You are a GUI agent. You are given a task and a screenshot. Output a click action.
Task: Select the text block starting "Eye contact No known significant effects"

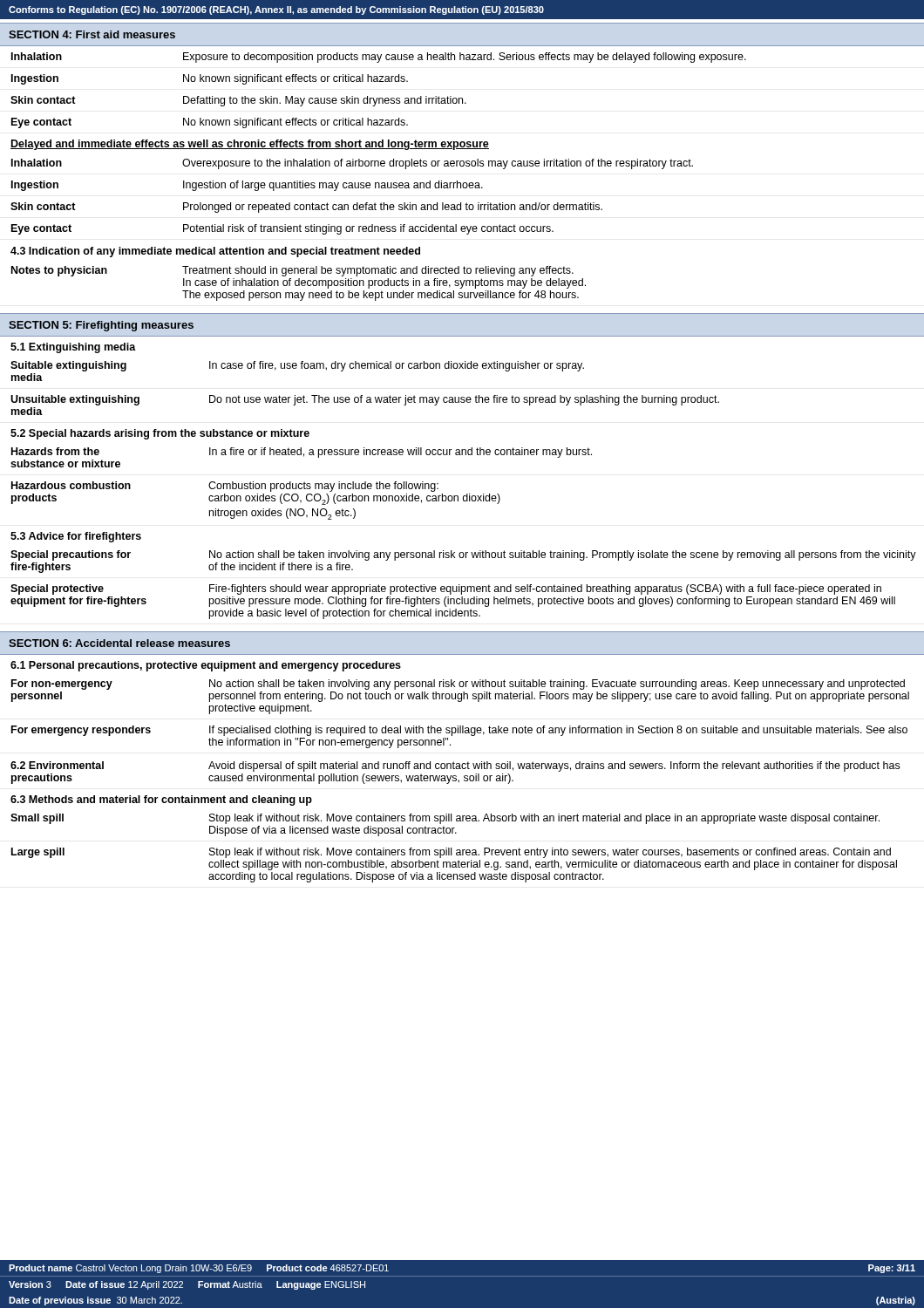point(210,123)
